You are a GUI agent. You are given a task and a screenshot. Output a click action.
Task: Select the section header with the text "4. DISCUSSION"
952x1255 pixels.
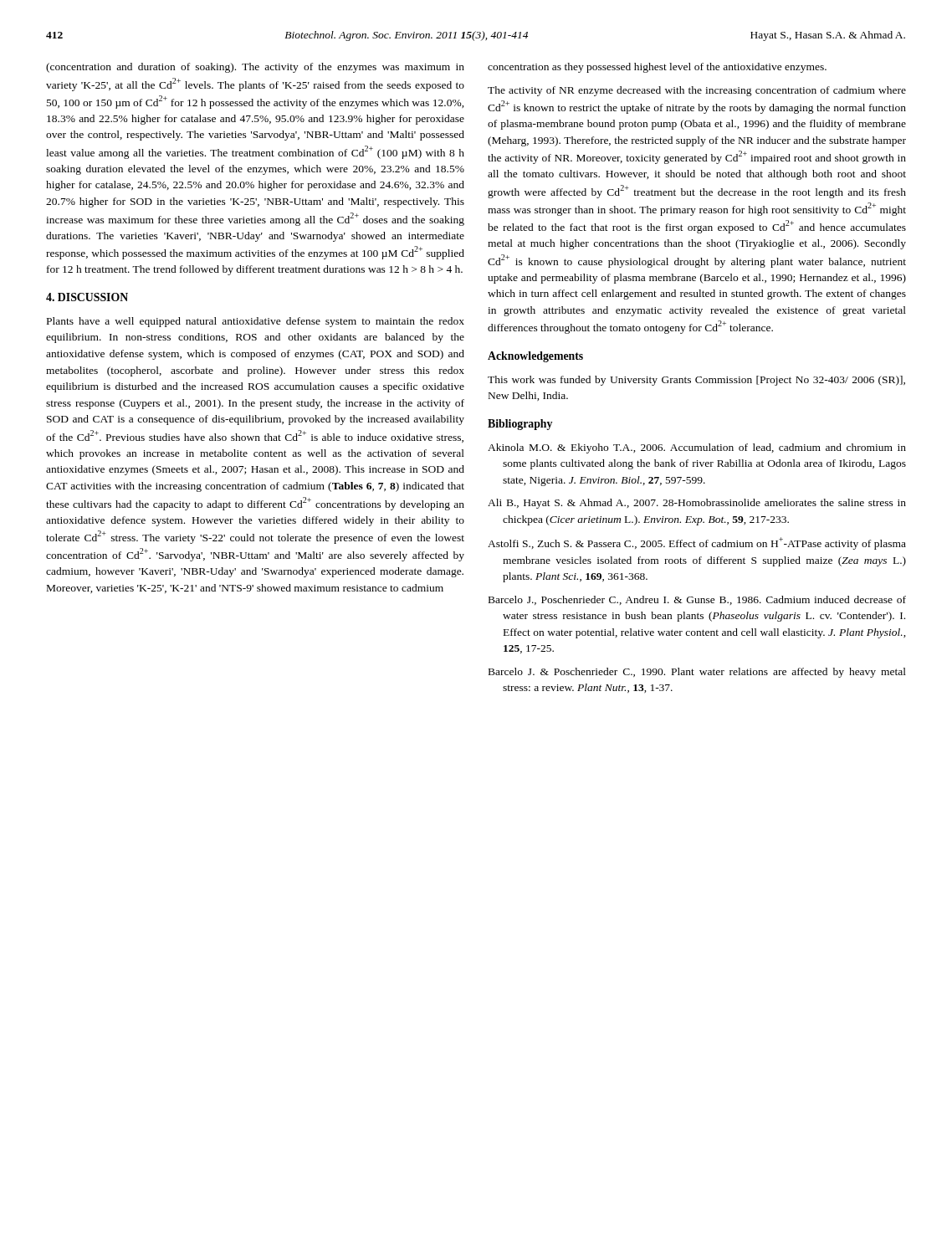[87, 297]
